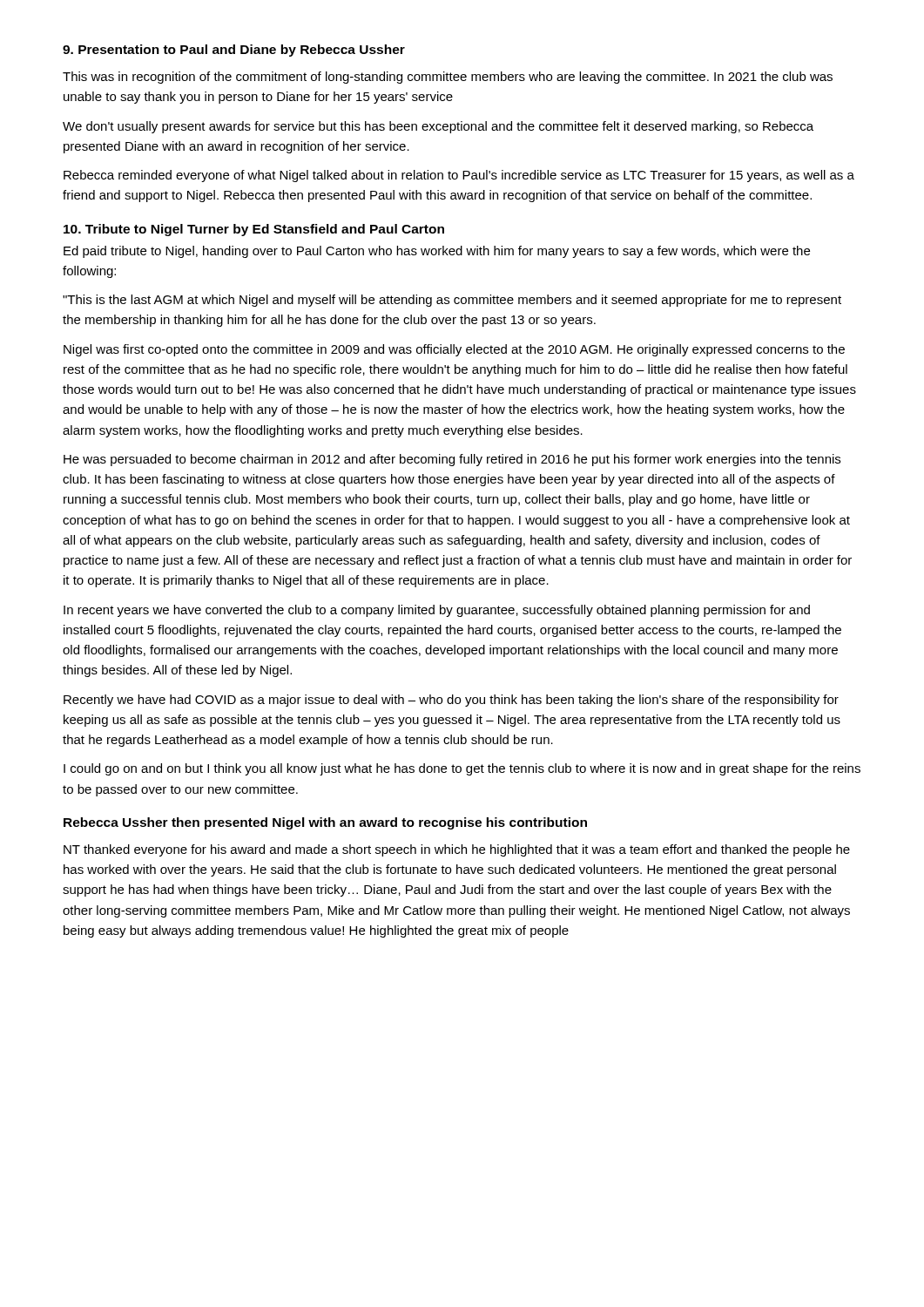The height and width of the screenshot is (1307, 924).
Task: Select the text block that says ""This is the last"
Action: (452, 309)
